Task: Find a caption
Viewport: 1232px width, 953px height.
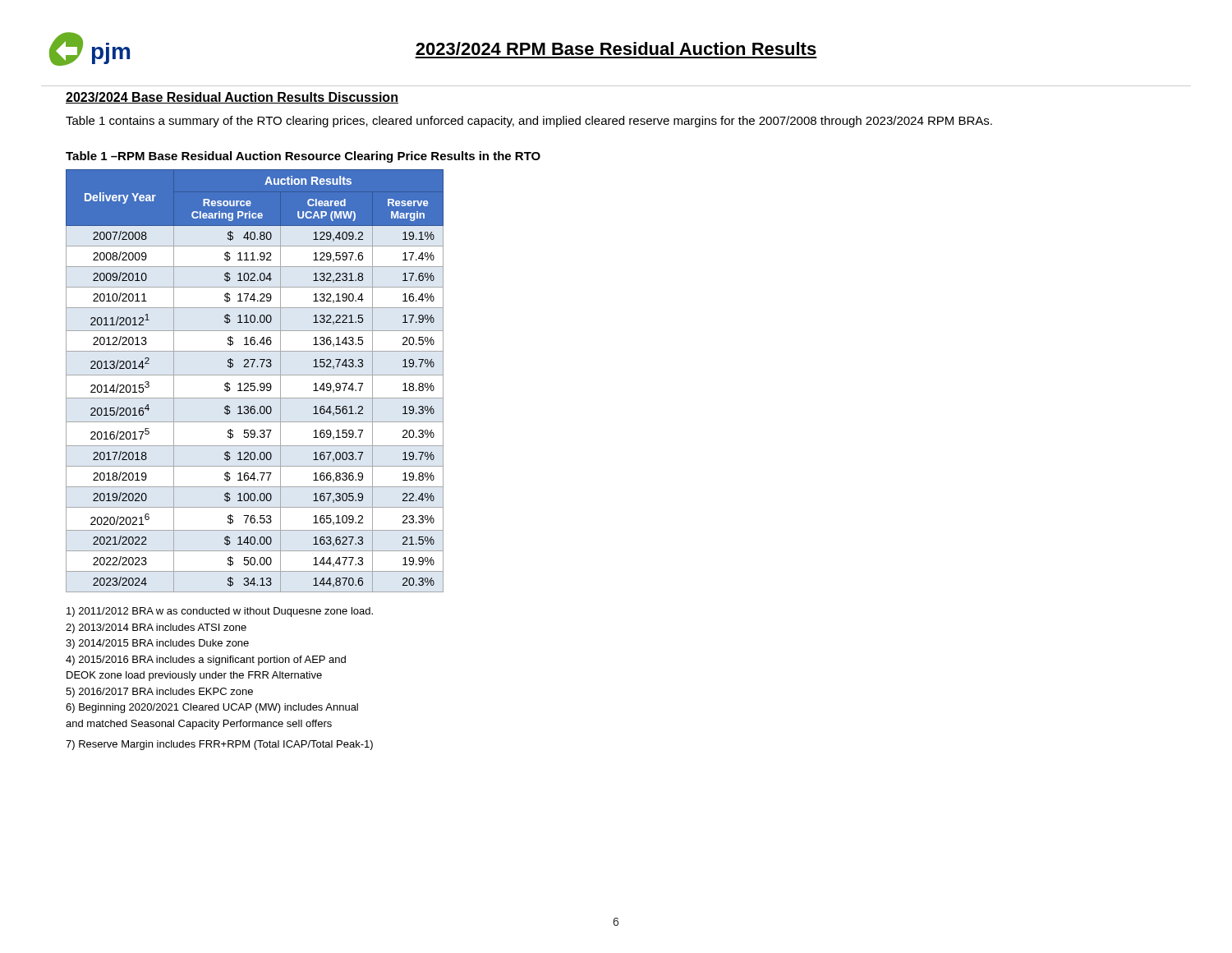Action: click(x=303, y=155)
